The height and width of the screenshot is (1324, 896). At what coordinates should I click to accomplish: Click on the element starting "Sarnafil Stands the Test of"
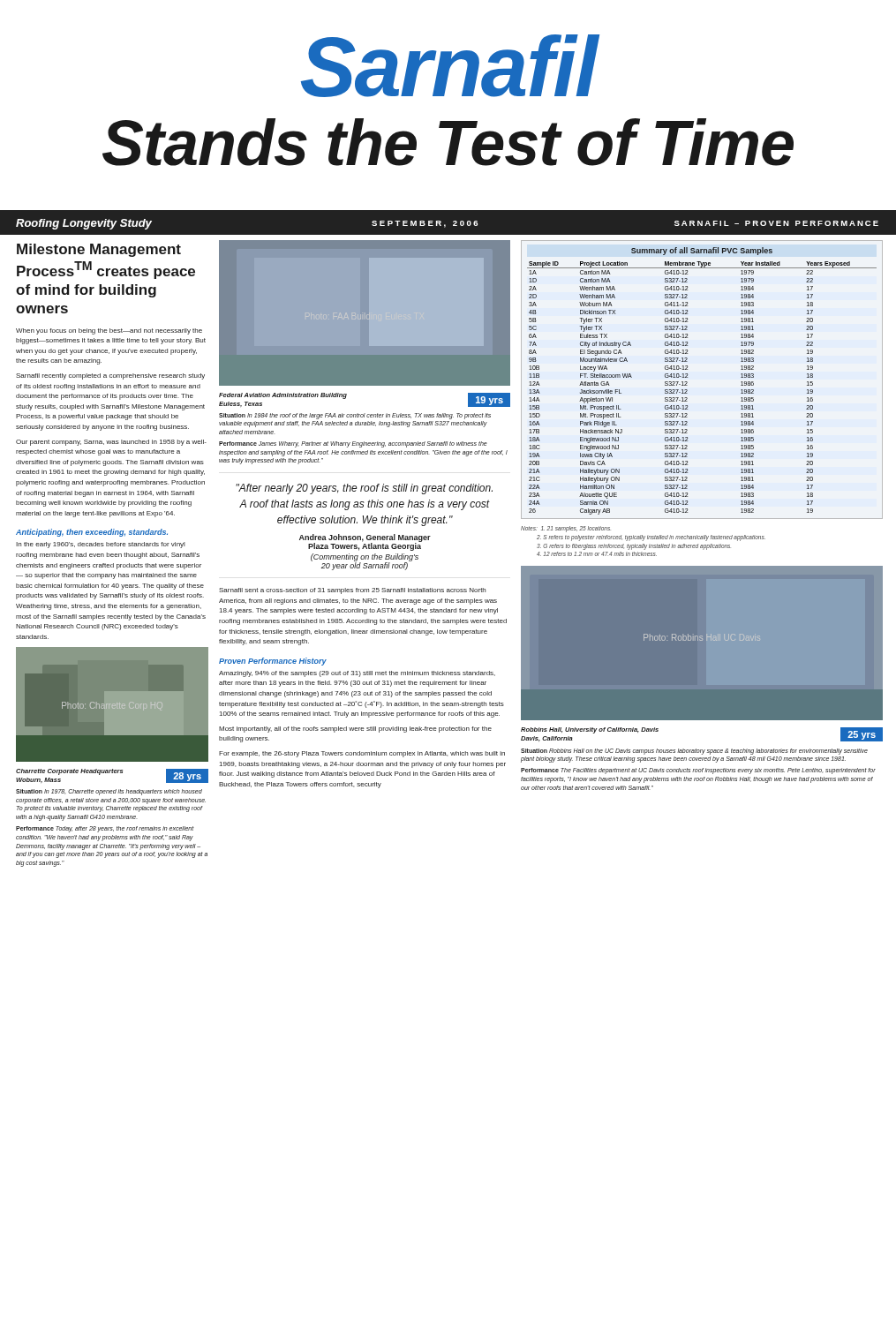(x=448, y=100)
